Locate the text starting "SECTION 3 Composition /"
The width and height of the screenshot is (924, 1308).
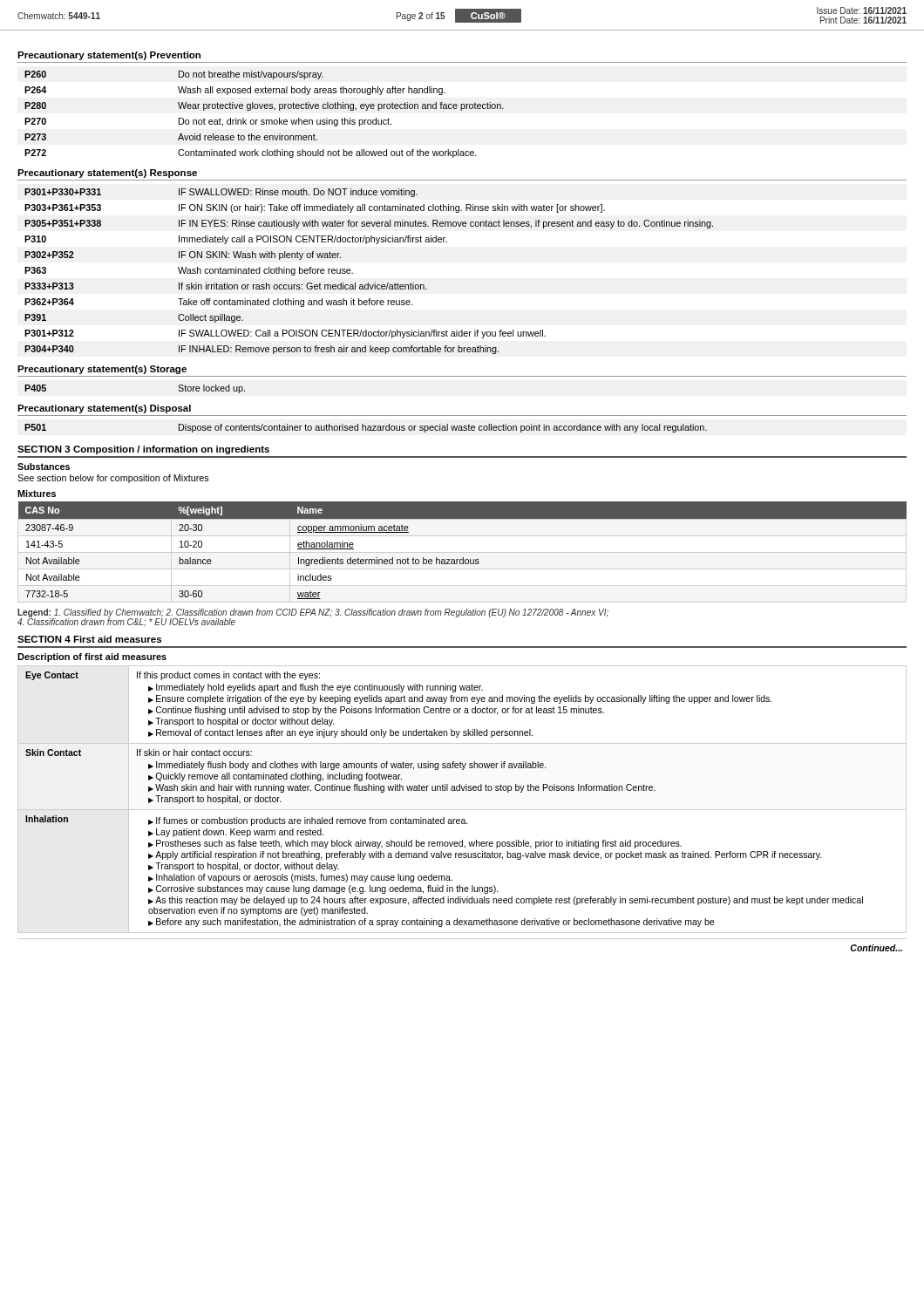[x=144, y=449]
